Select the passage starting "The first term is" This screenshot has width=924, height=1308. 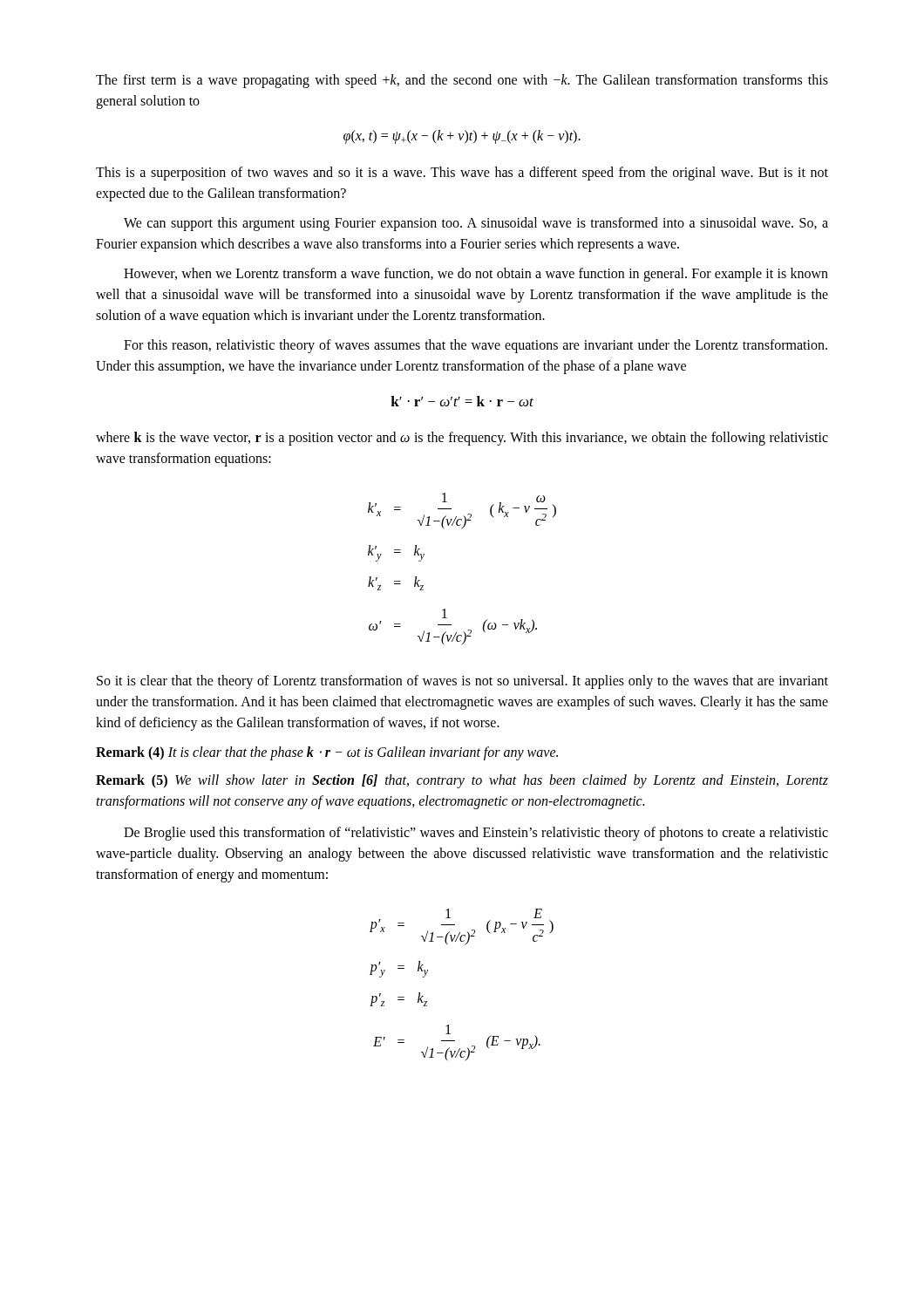(462, 90)
